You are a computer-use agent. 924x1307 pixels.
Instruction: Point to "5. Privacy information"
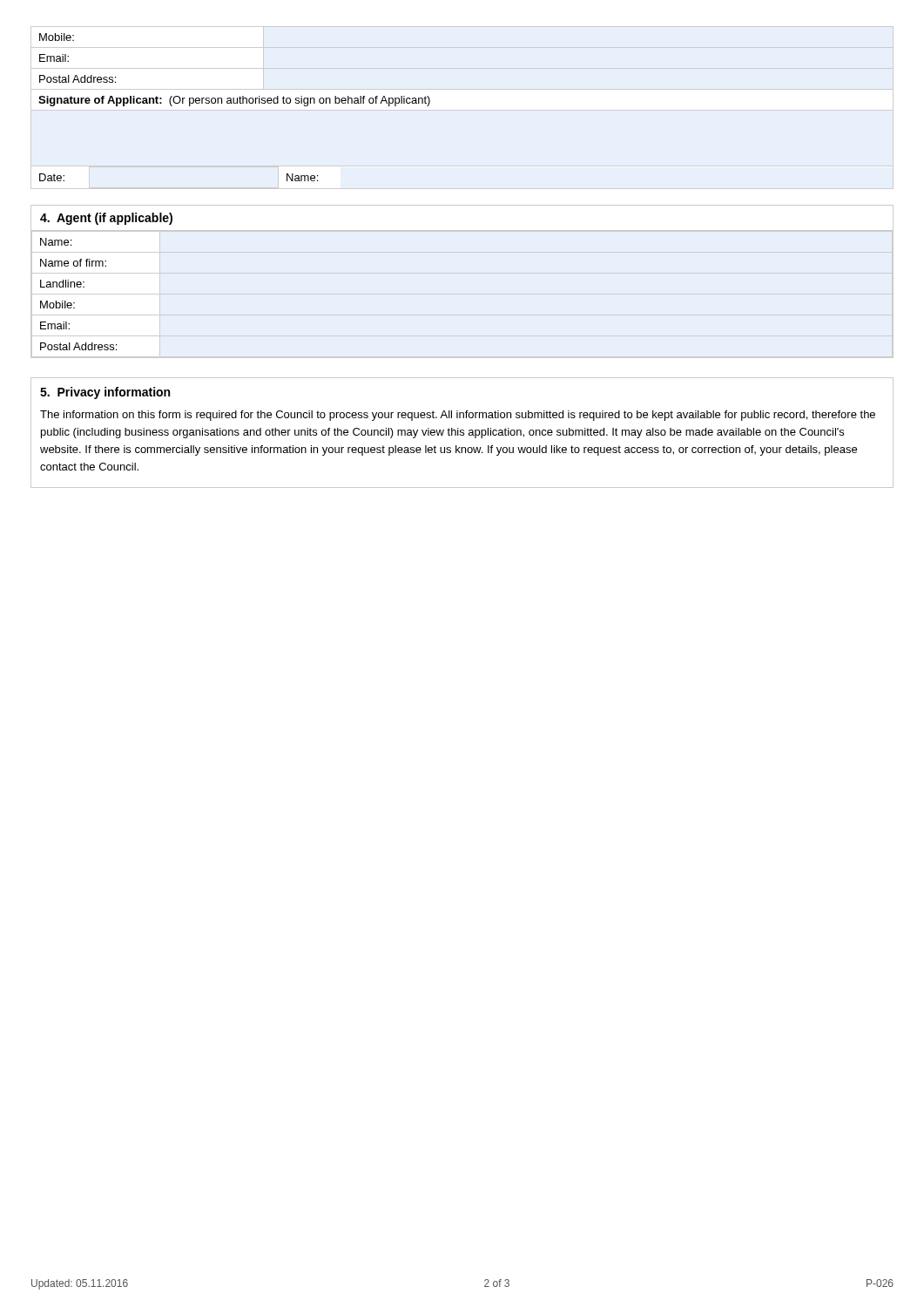coord(105,392)
